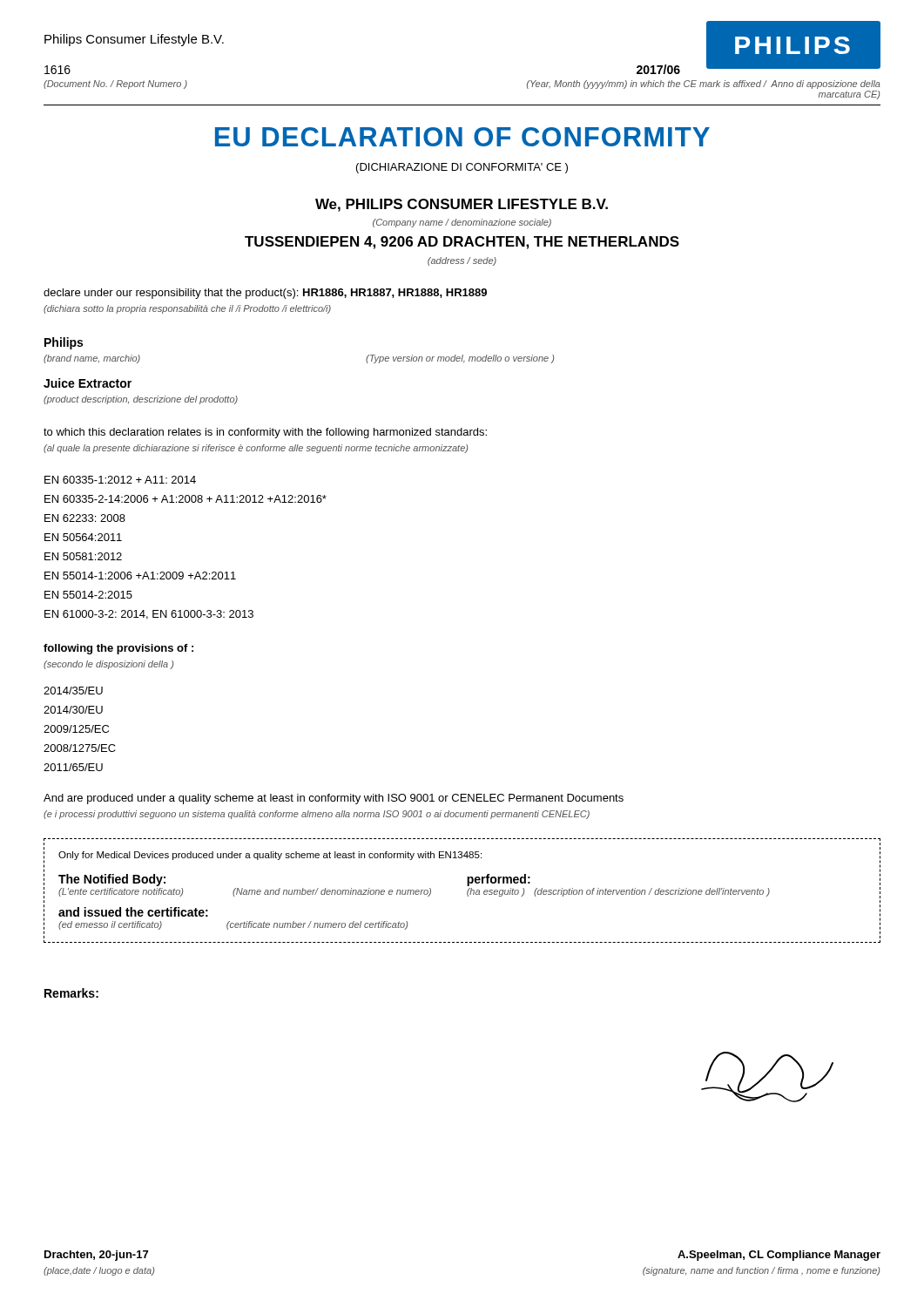This screenshot has height=1307, width=924.
Task: Point to the block starting "(signature, name and function / firma ,"
Action: click(x=761, y=1270)
